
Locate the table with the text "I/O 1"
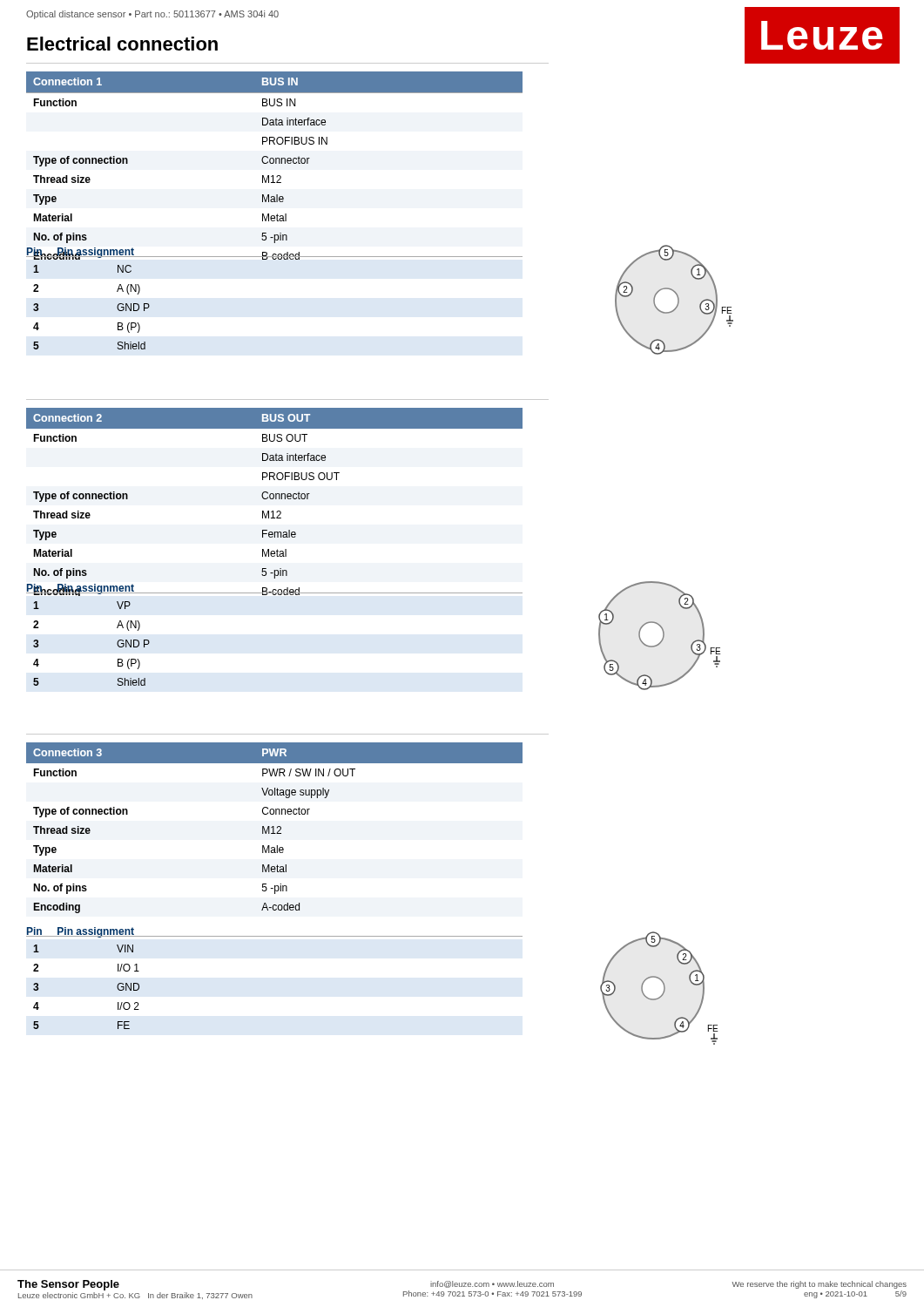tap(274, 987)
